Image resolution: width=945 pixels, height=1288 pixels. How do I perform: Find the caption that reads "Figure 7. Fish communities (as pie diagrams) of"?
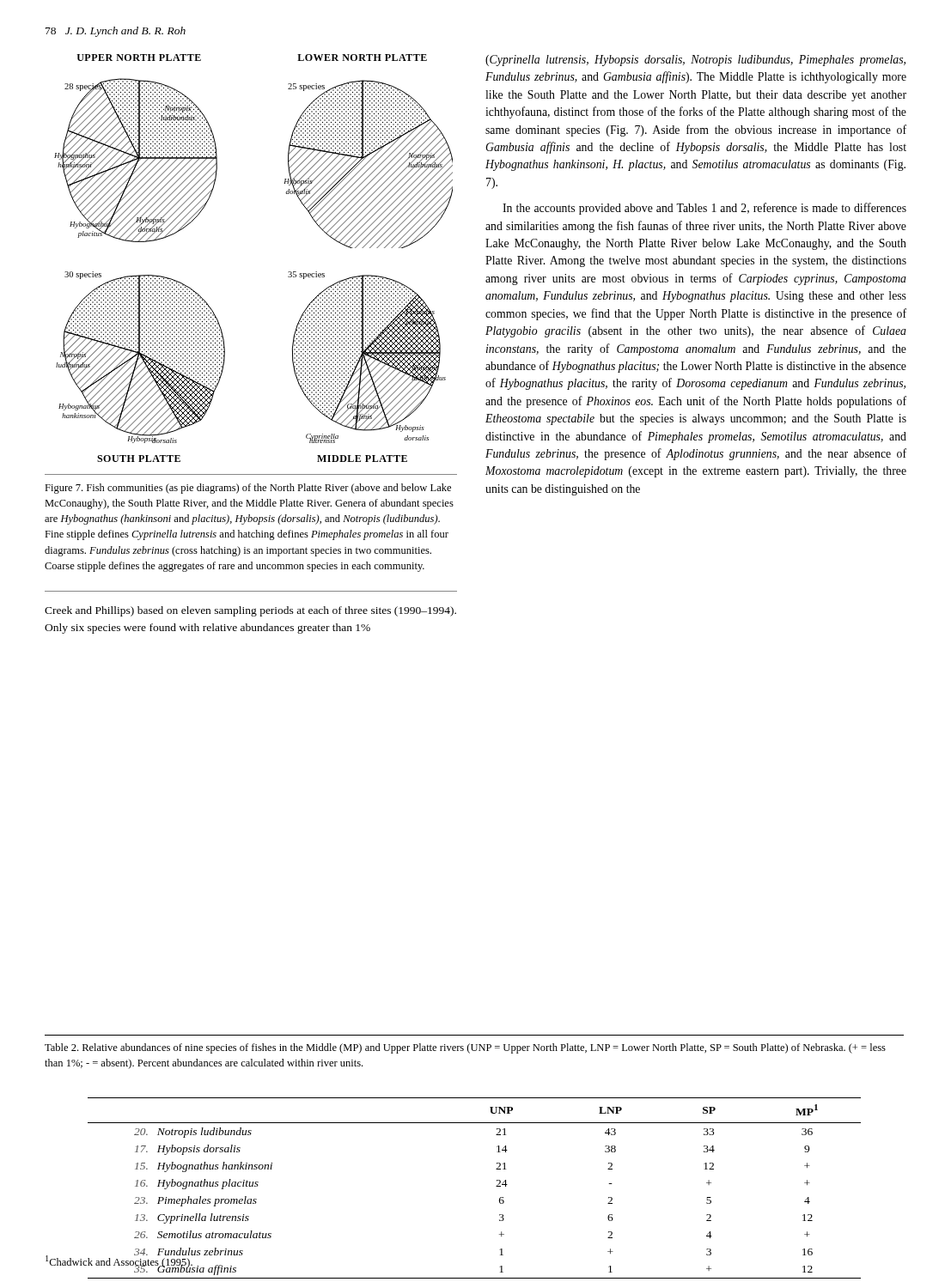[x=249, y=527]
